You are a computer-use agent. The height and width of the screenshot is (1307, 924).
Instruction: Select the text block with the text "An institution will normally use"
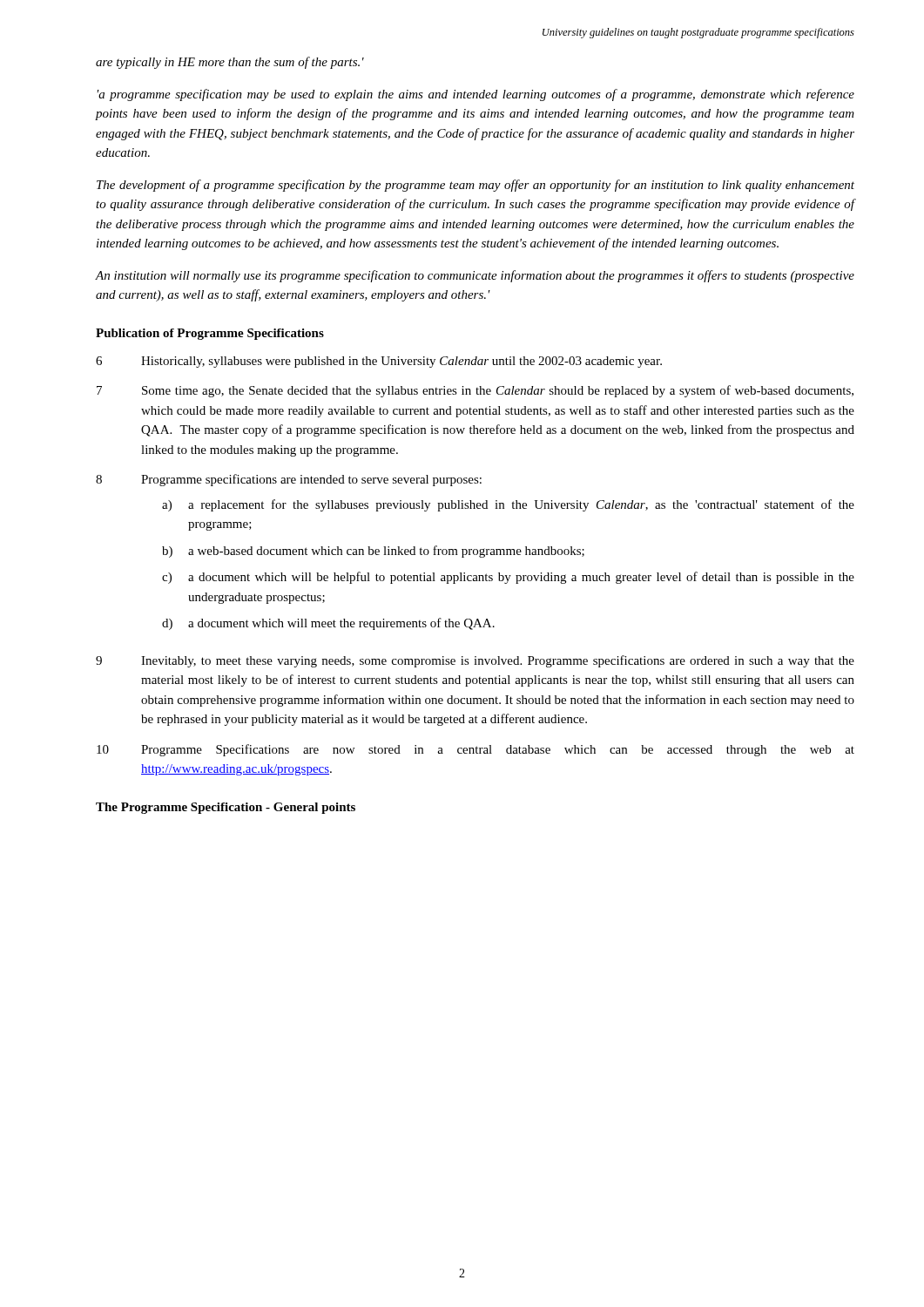[x=475, y=285]
